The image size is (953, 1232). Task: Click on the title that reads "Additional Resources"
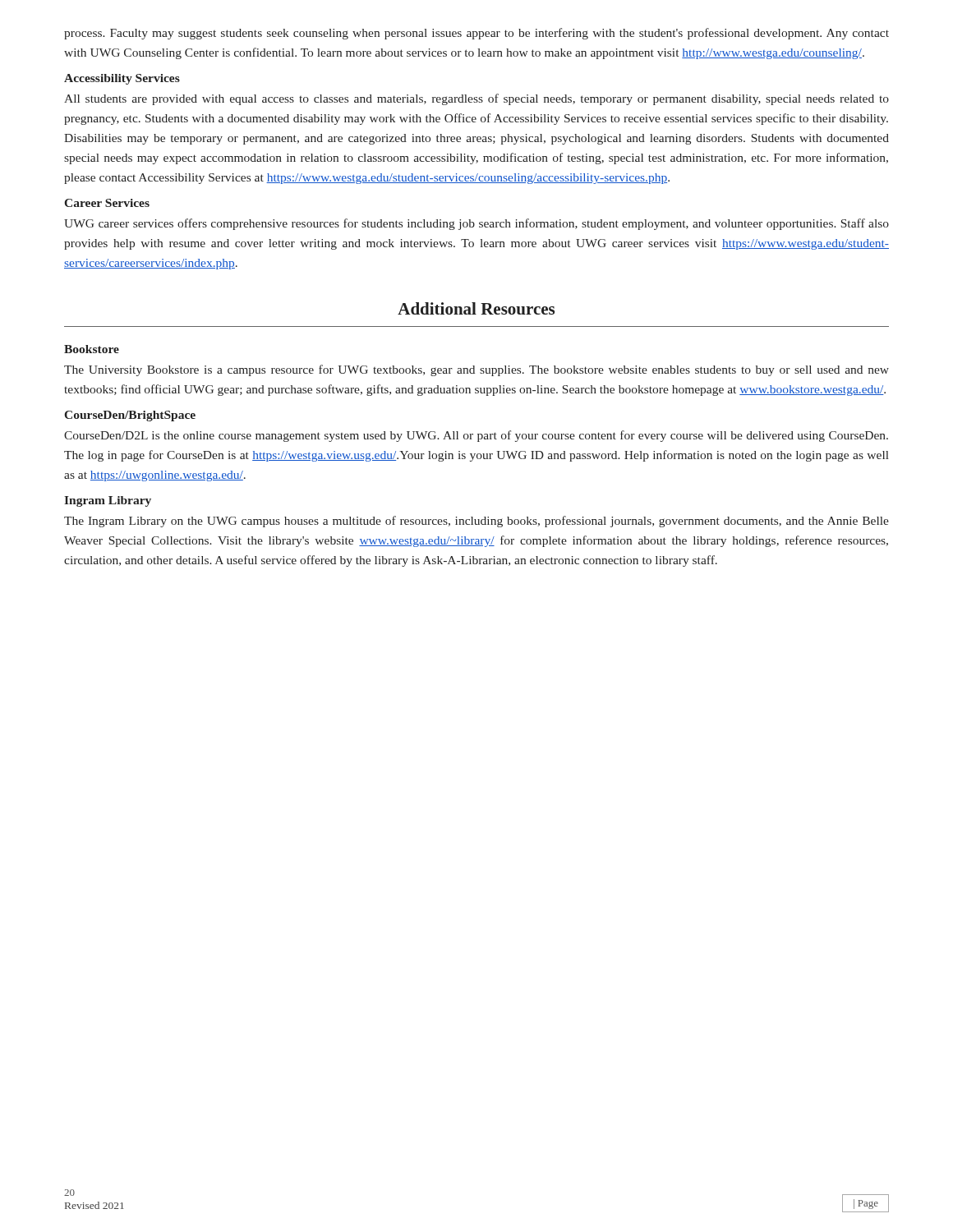coord(476,309)
